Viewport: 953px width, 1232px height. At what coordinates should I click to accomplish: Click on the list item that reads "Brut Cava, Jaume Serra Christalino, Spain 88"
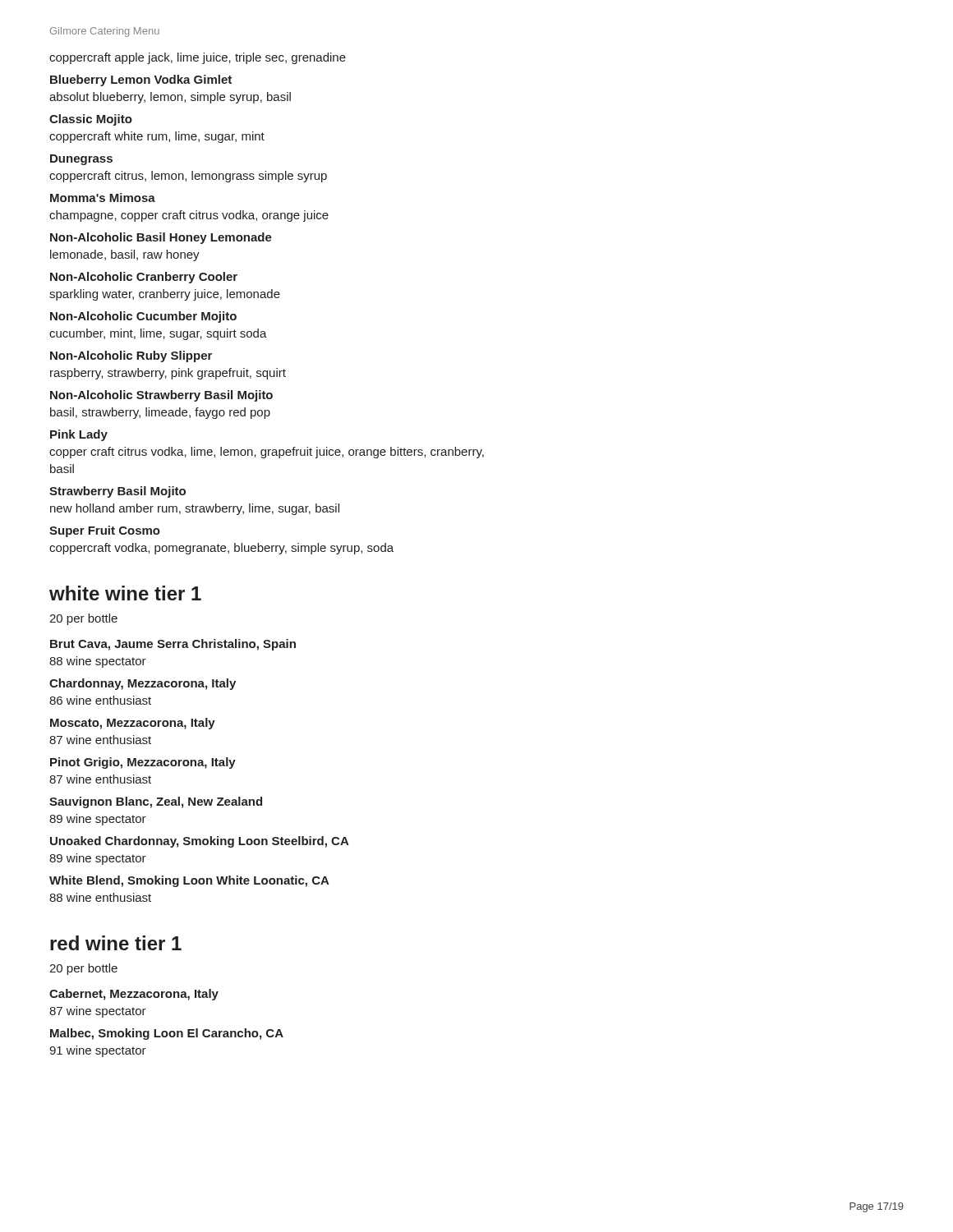pos(173,645)
